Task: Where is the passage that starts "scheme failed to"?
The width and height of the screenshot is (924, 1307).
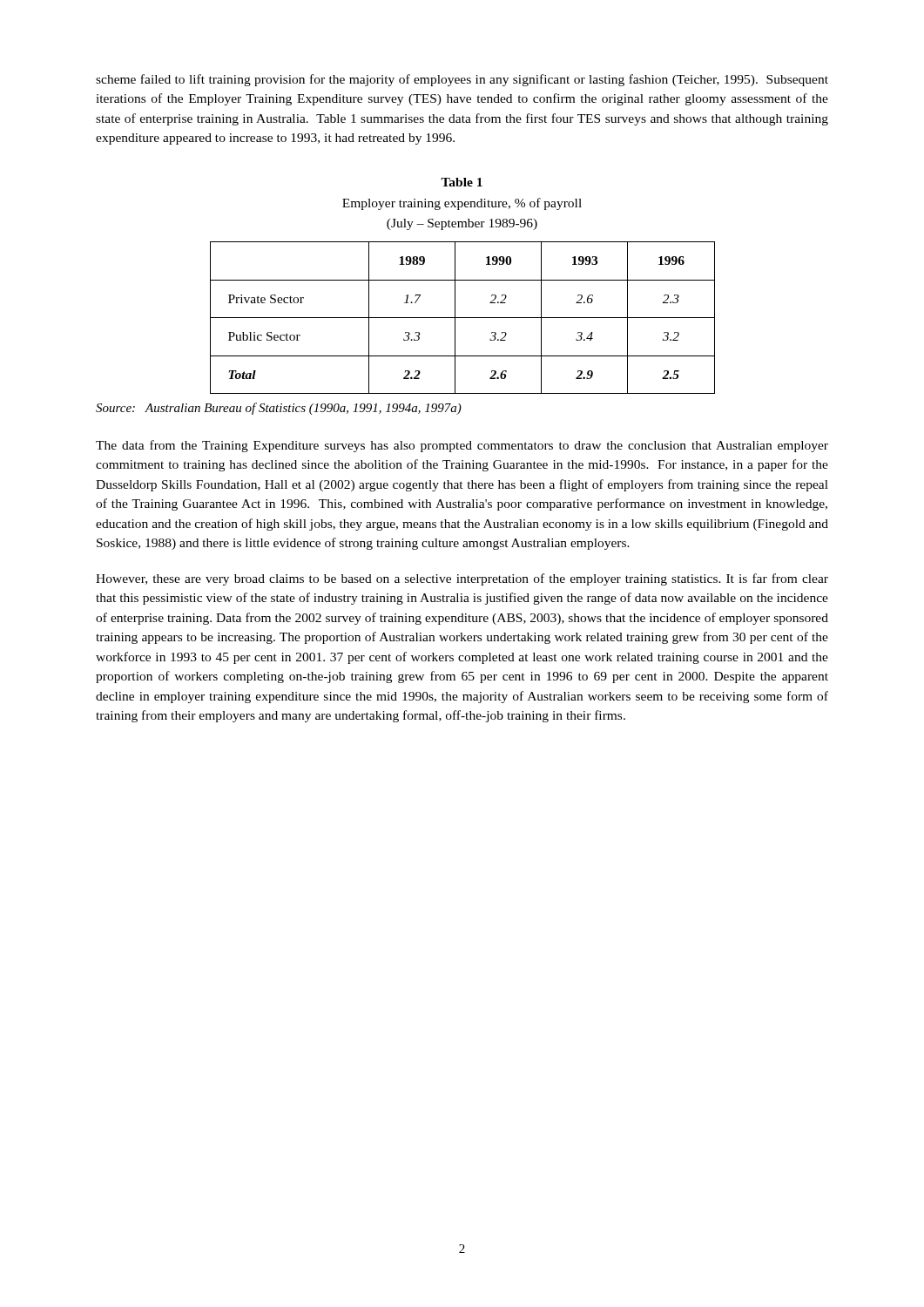Action: (462, 108)
